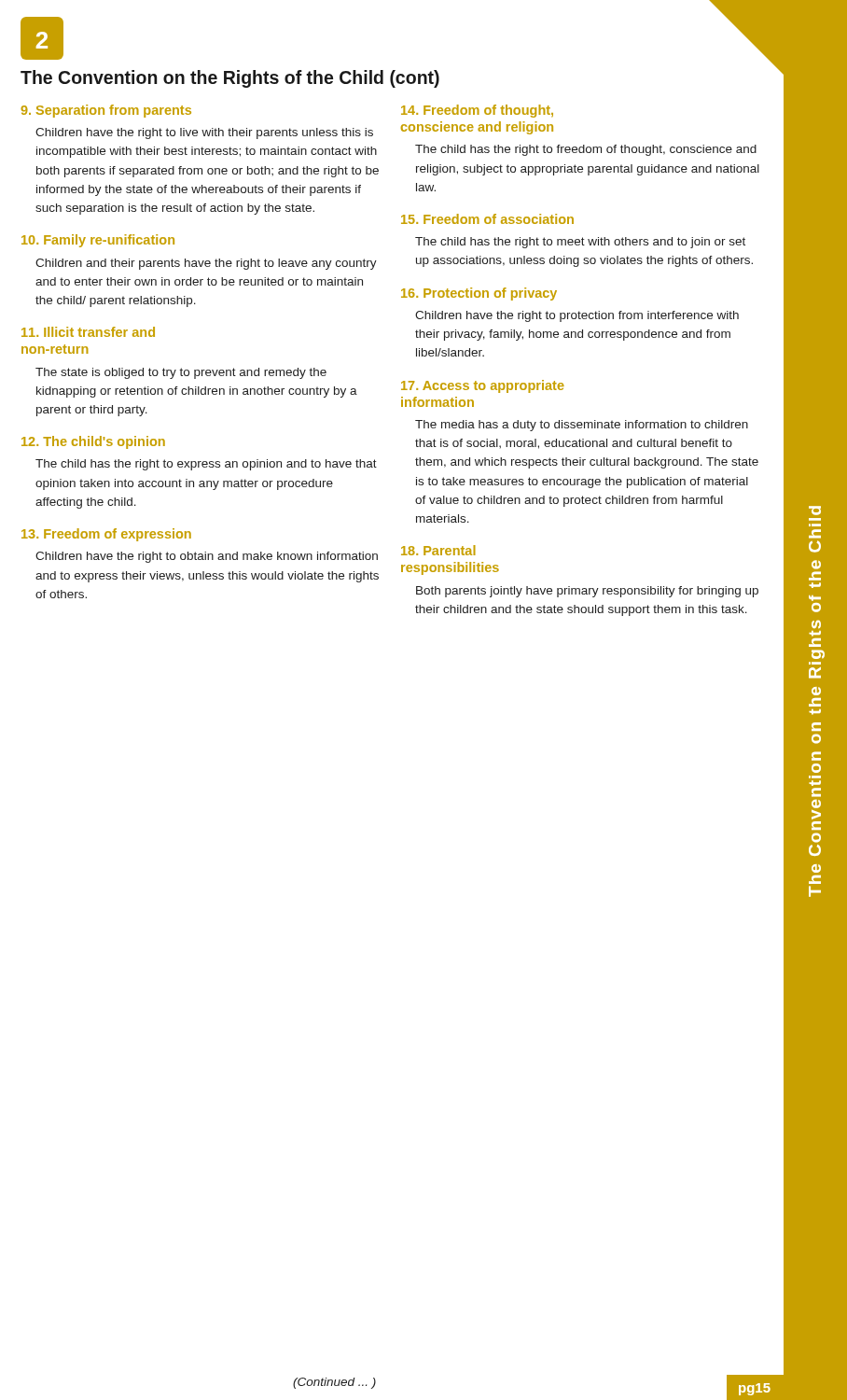This screenshot has height=1400, width=847.
Task: Select the element starting "Both parents jointly have primary"
Action: tap(587, 599)
